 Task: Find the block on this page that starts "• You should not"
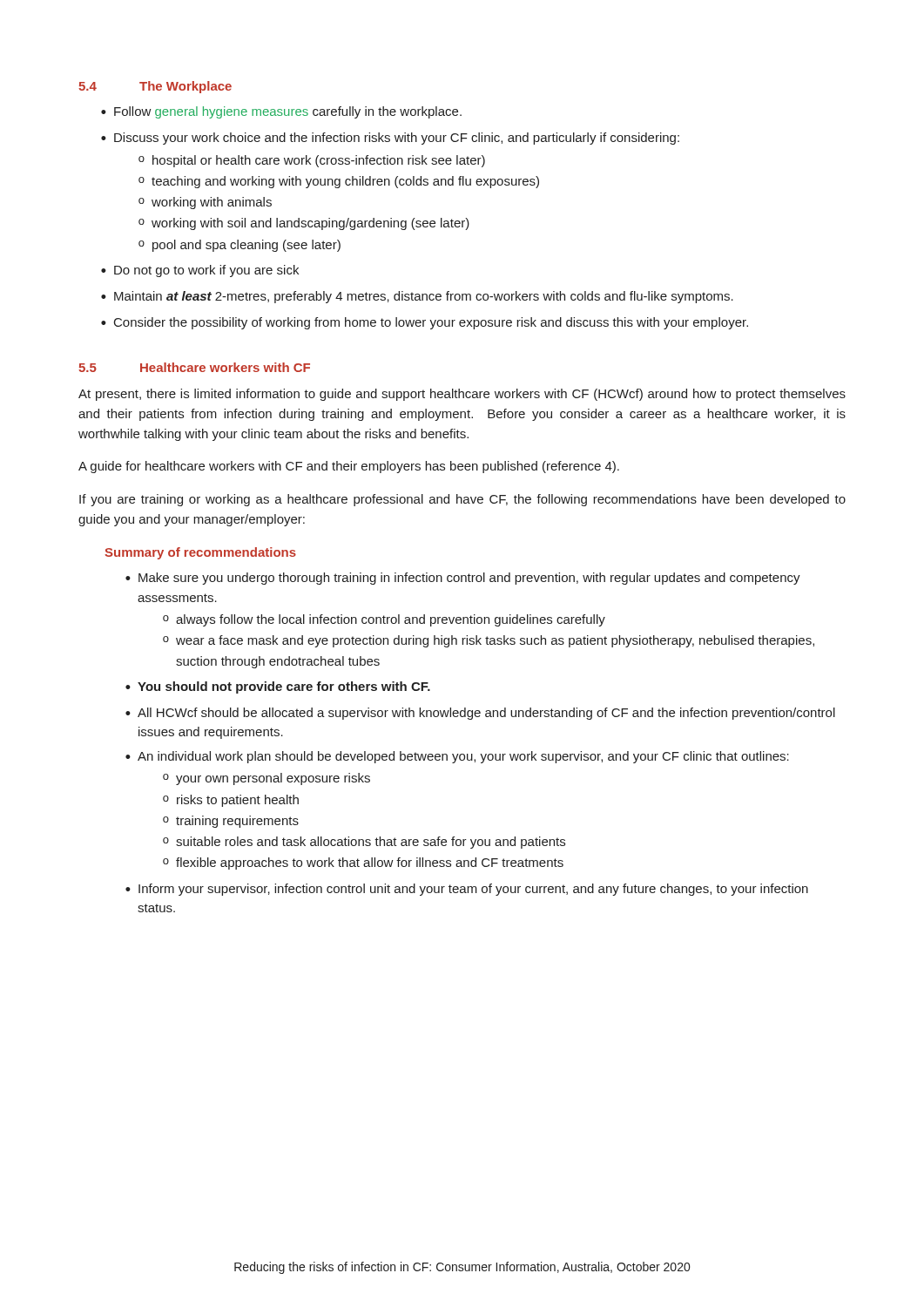click(278, 687)
